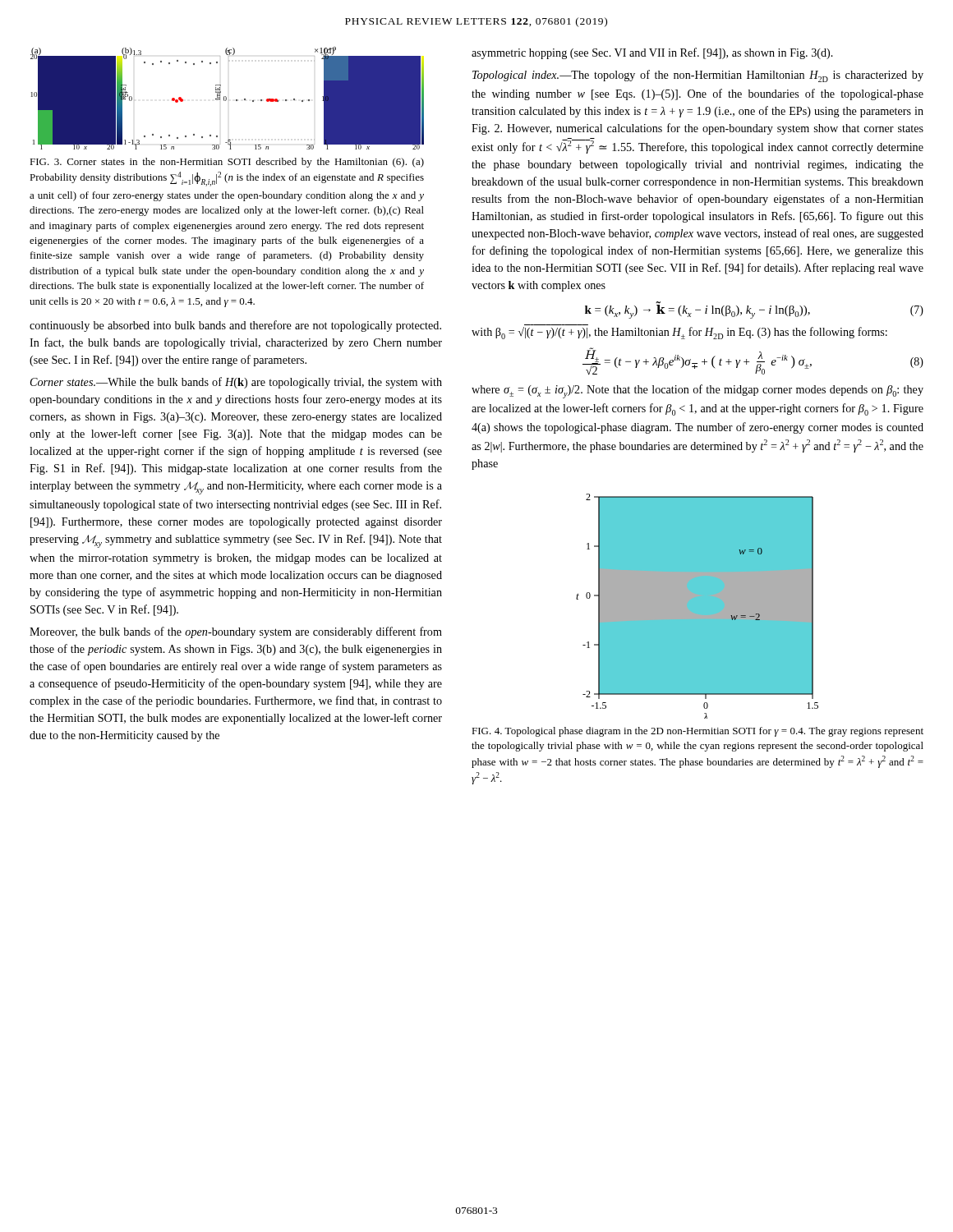Find the block on this page that starts "asymmetric hopping (see"
Viewport: 953px width, 1232px height.
(x=698, y=53)
